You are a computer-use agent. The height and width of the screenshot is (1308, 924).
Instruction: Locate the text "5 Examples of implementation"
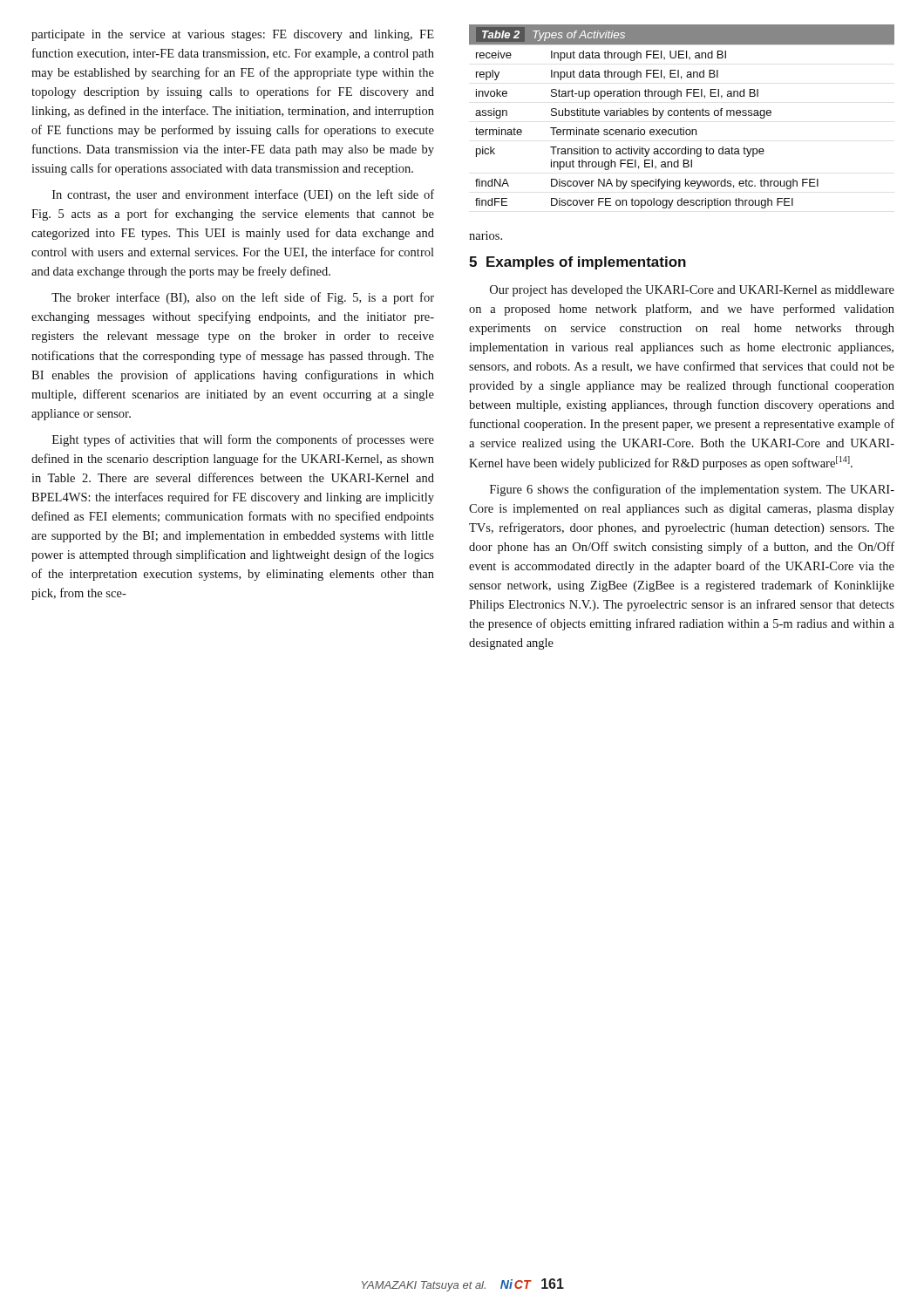point(682,263)
